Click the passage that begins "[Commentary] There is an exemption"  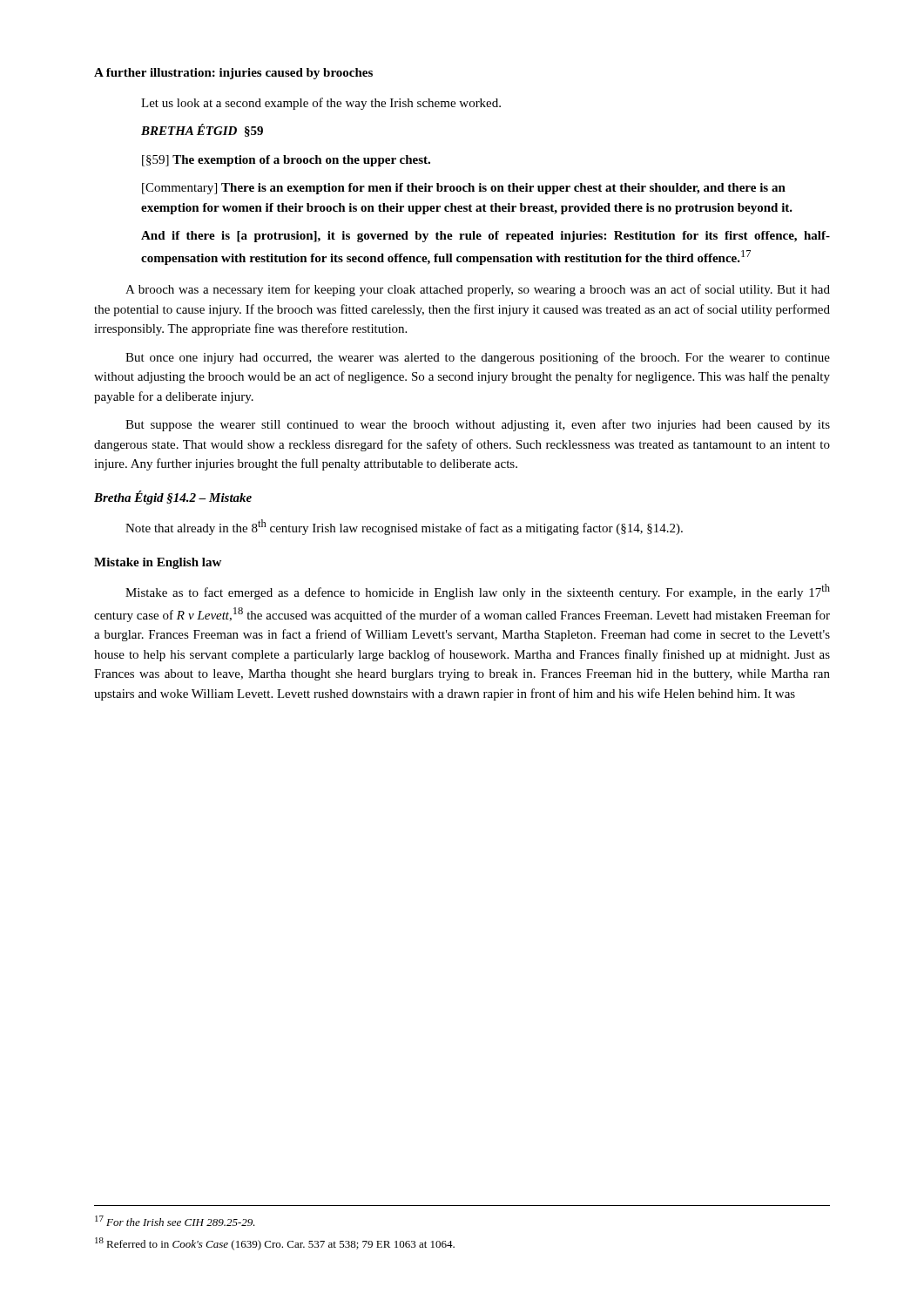[467, 197]
